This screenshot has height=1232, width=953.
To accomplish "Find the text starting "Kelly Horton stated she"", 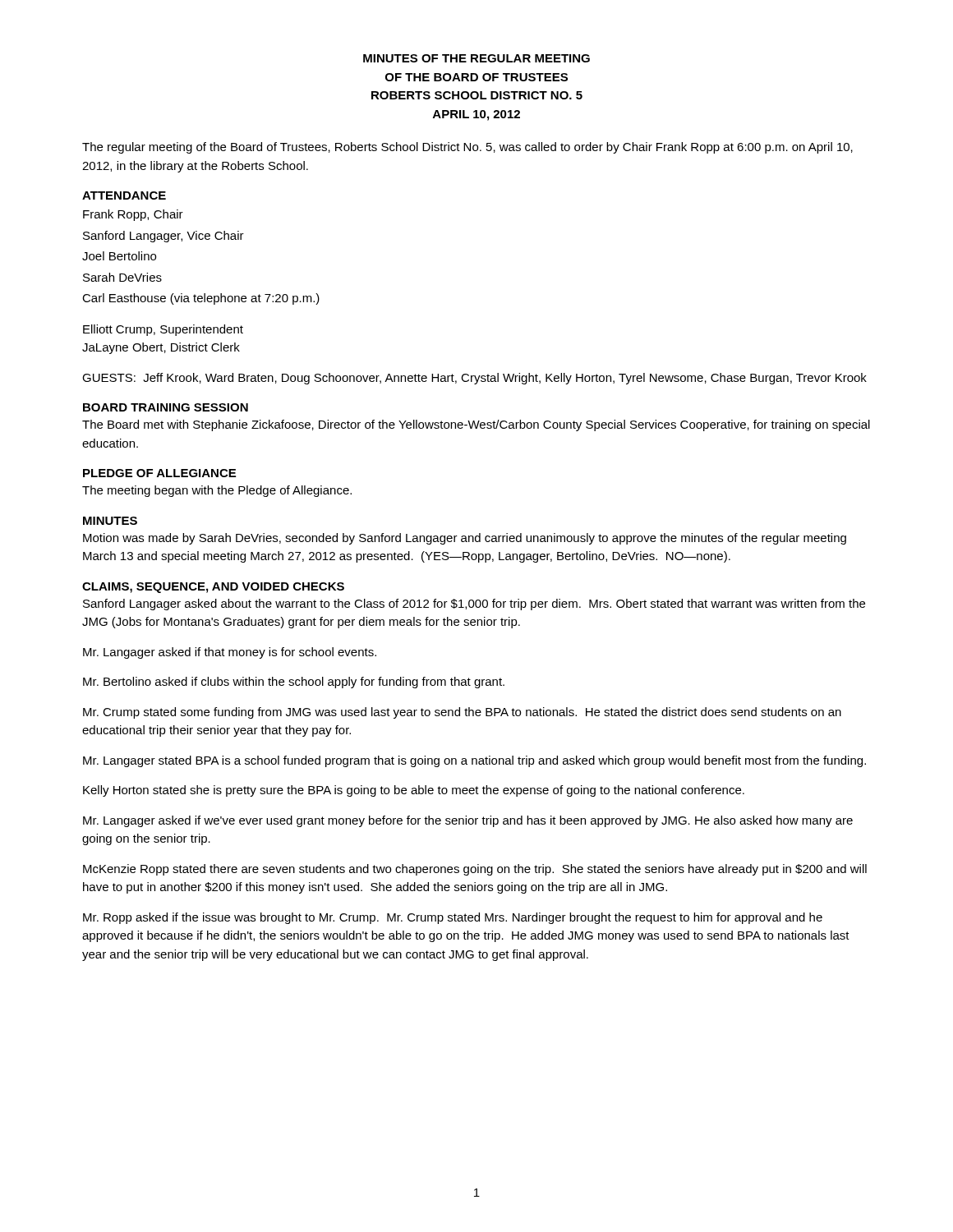I will [414, 790].
